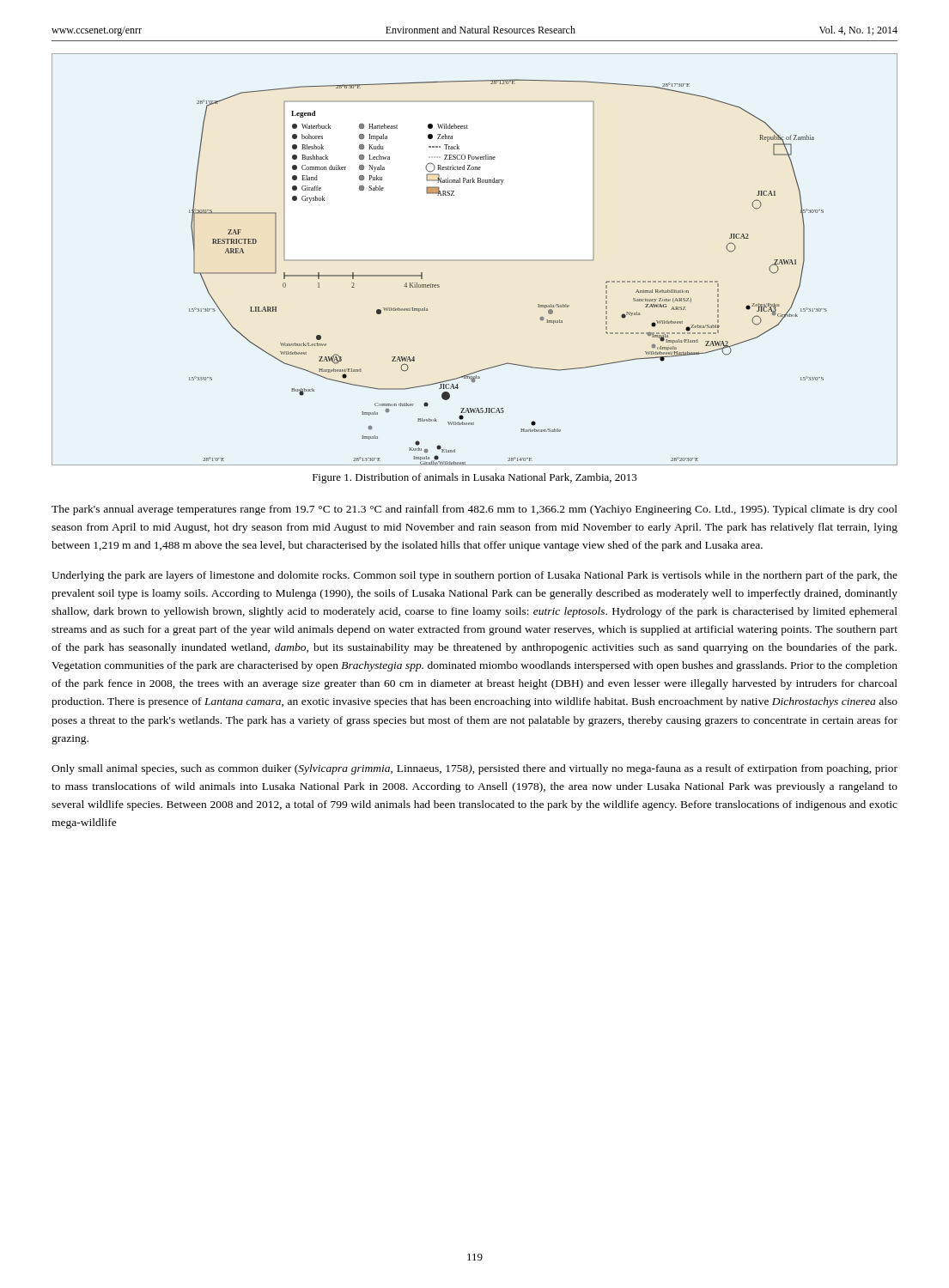Click on the map
949x1288 pixels.
pyautogui.click(x=474, y=259)
